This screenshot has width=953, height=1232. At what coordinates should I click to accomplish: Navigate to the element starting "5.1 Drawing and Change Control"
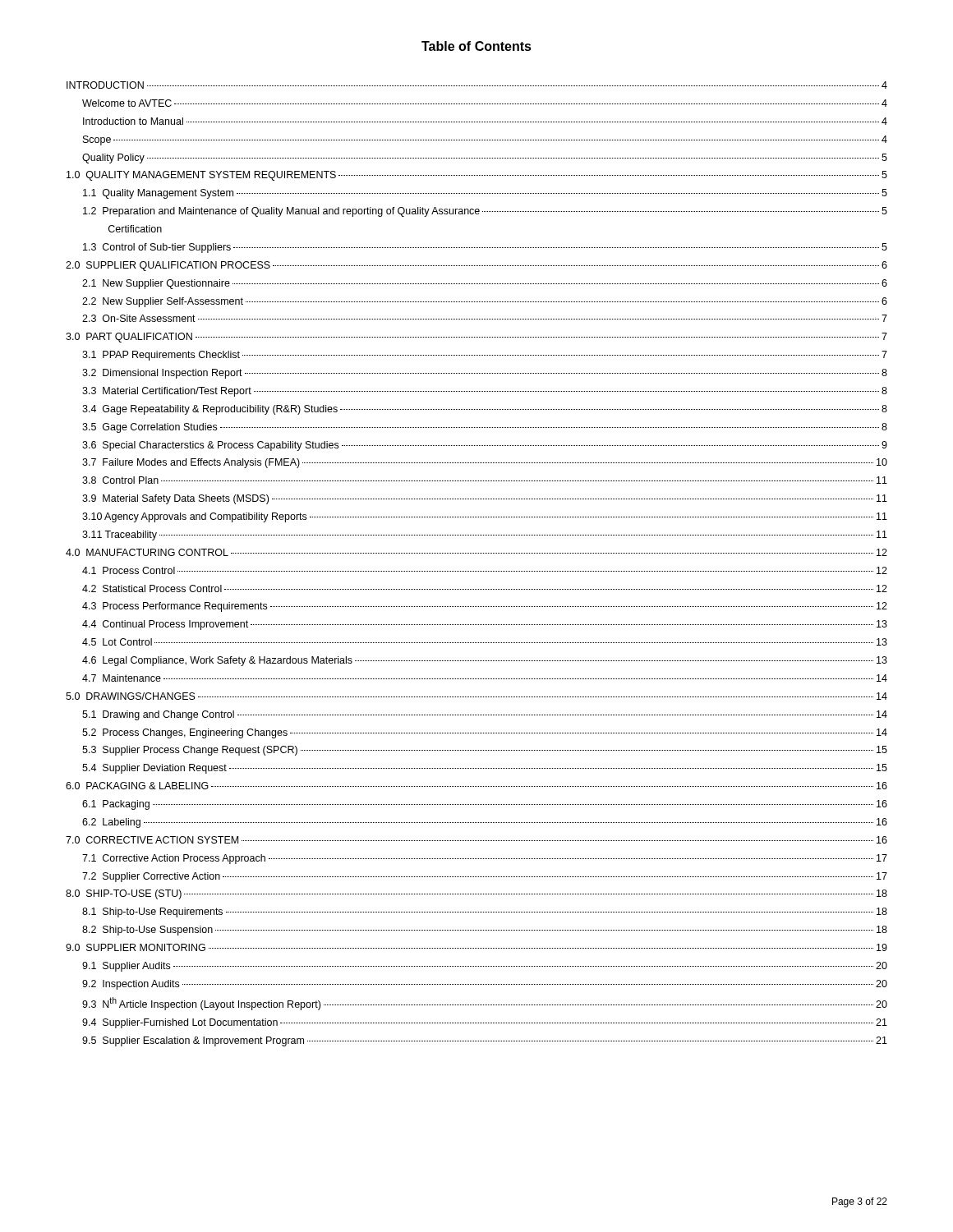point(485,715)
